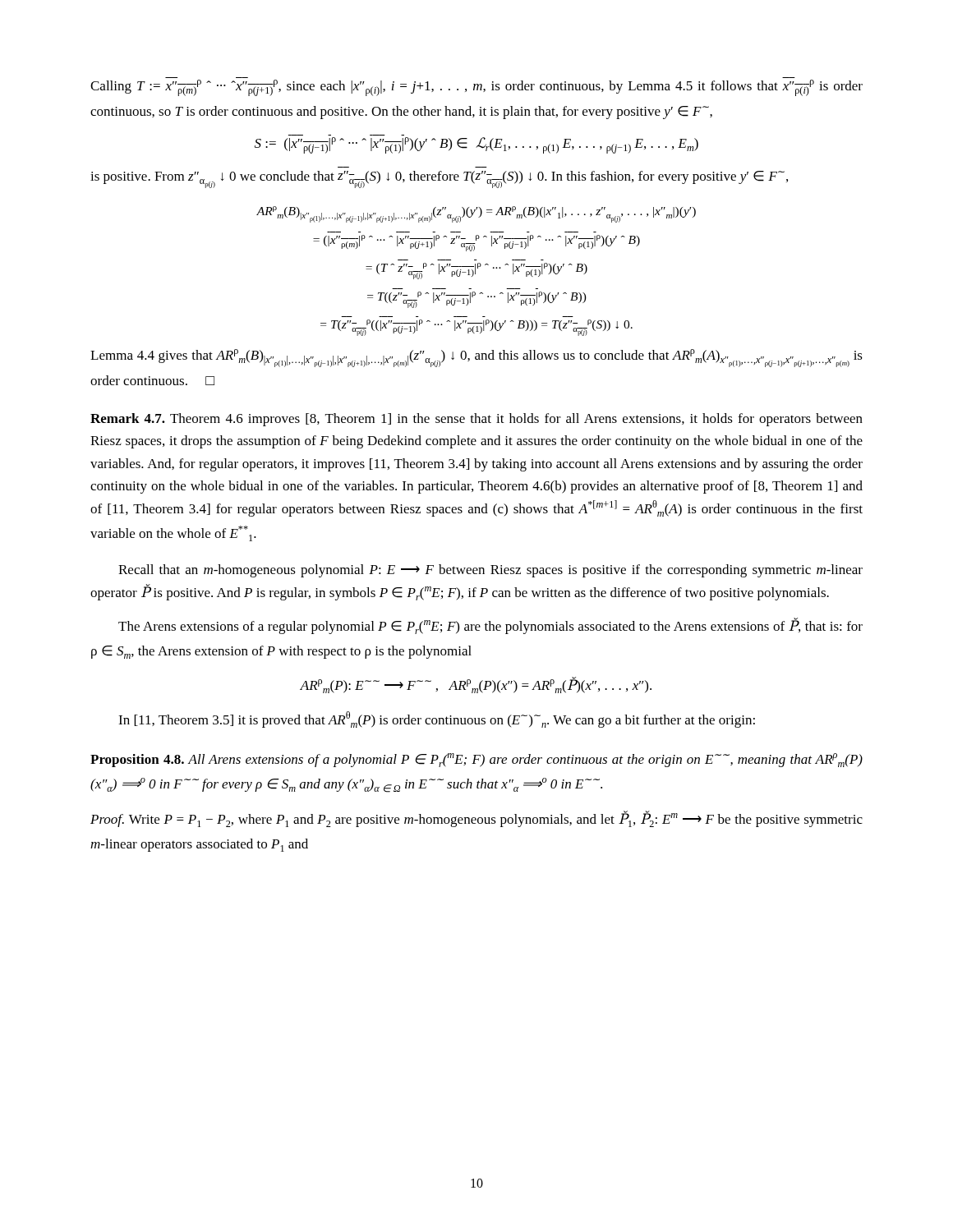Find the text block containing "Remark 4.7. Theorem"
Screen dimensions: 1232x953
click(x=476, y=477)
